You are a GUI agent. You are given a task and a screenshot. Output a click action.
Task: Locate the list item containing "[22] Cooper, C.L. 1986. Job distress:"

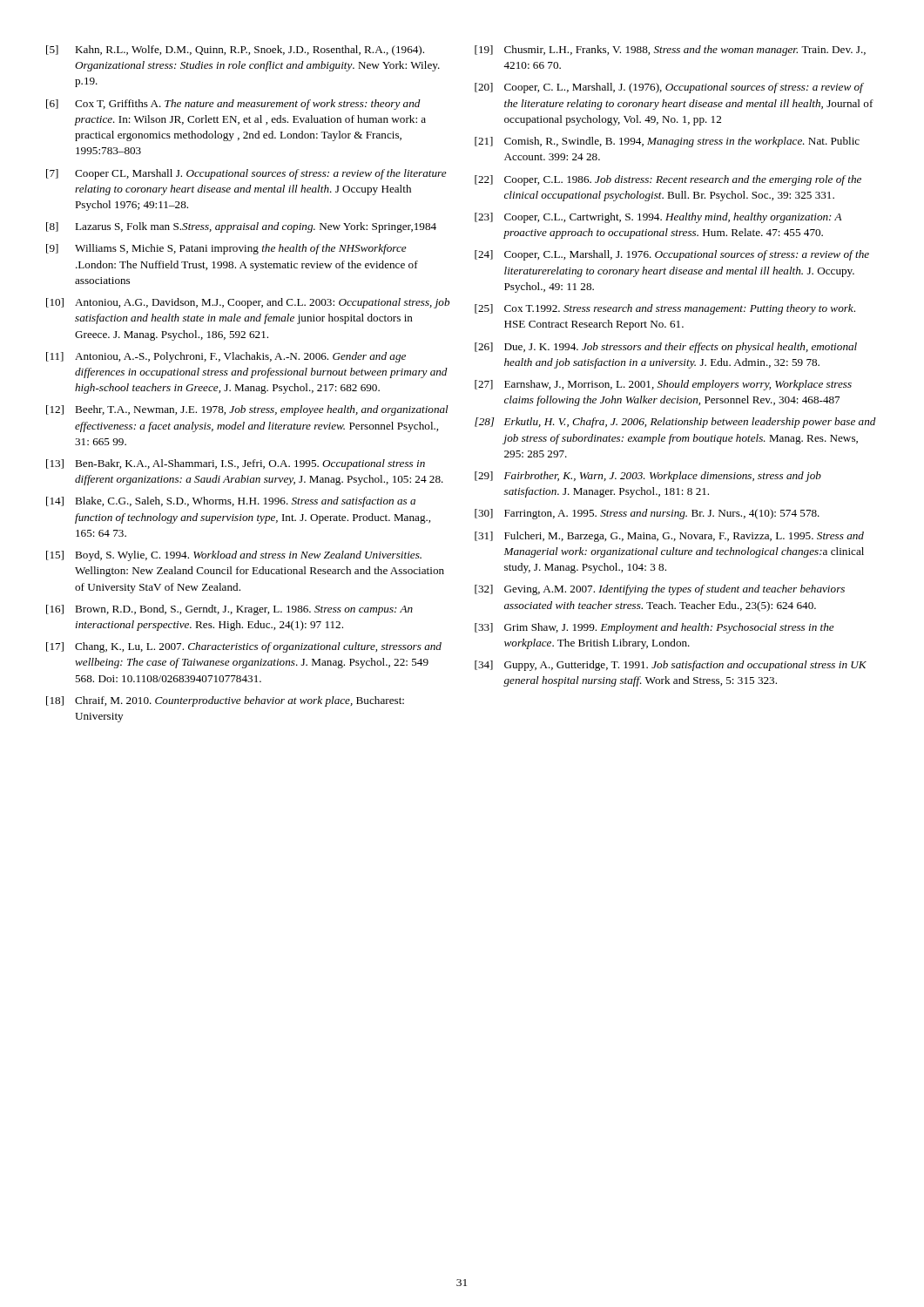pyautogui.click(x=676, y=187)
